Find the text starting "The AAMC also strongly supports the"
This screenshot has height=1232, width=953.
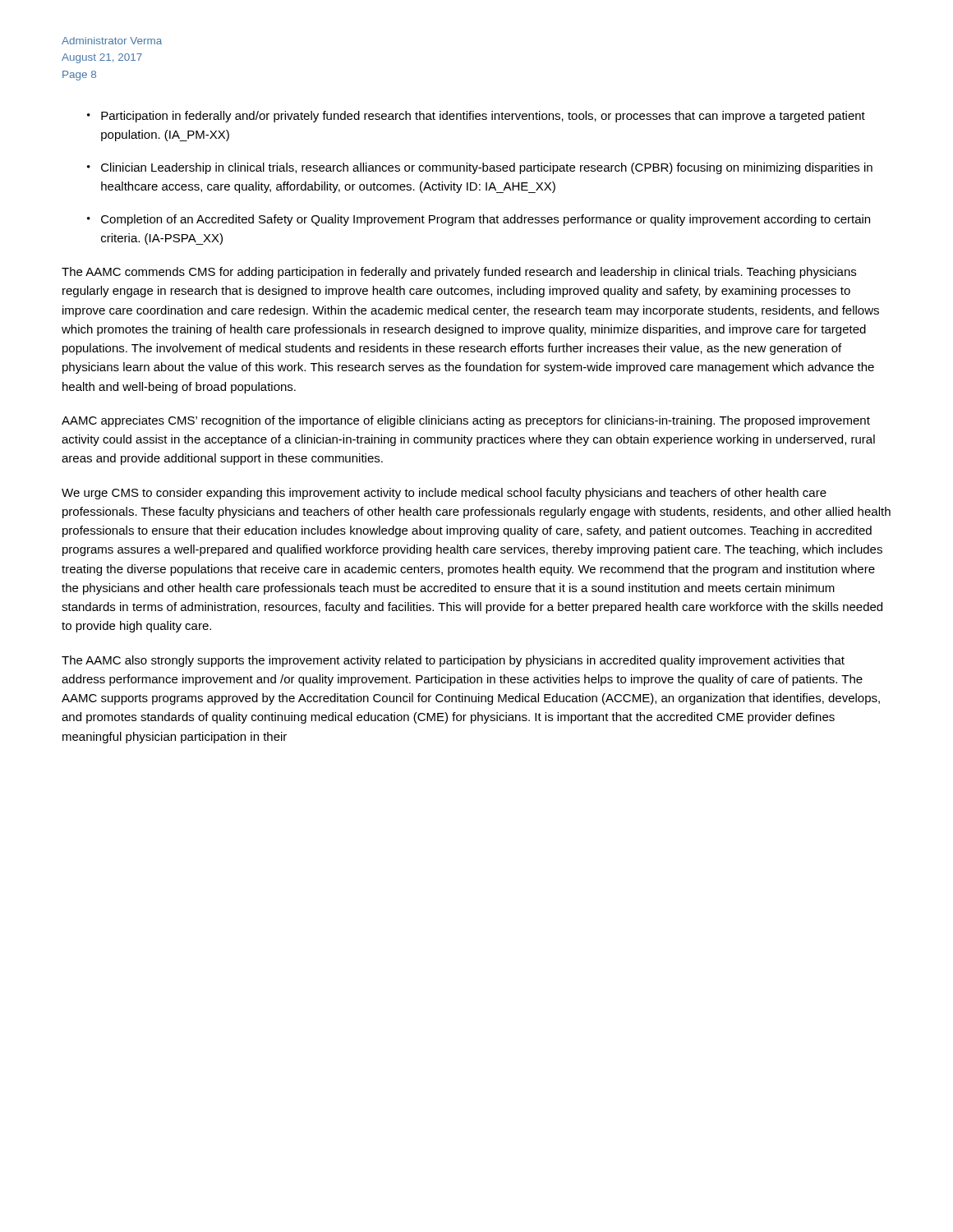[x=471, y=698]
